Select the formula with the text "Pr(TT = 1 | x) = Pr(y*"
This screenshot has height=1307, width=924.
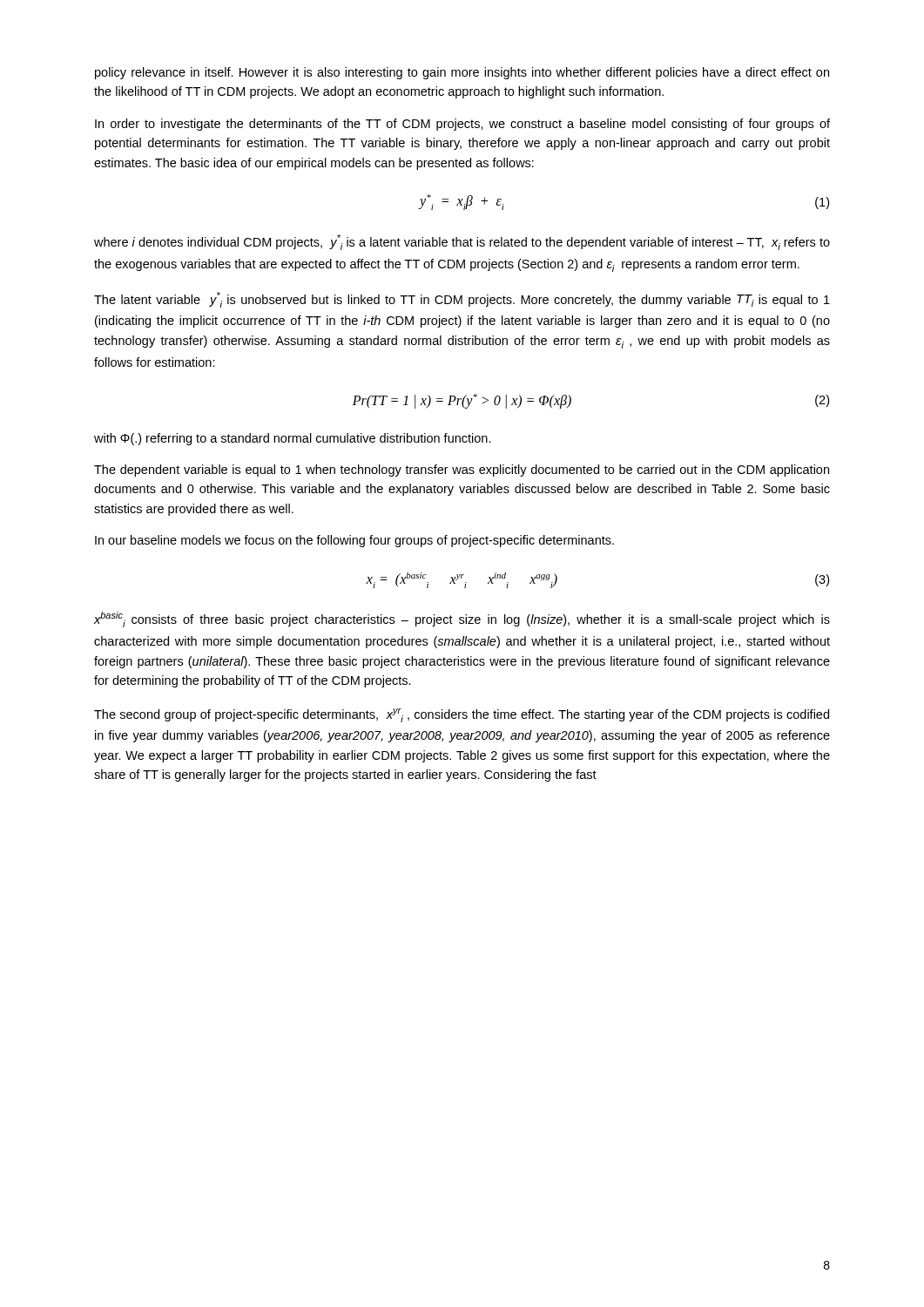point(459,401)
